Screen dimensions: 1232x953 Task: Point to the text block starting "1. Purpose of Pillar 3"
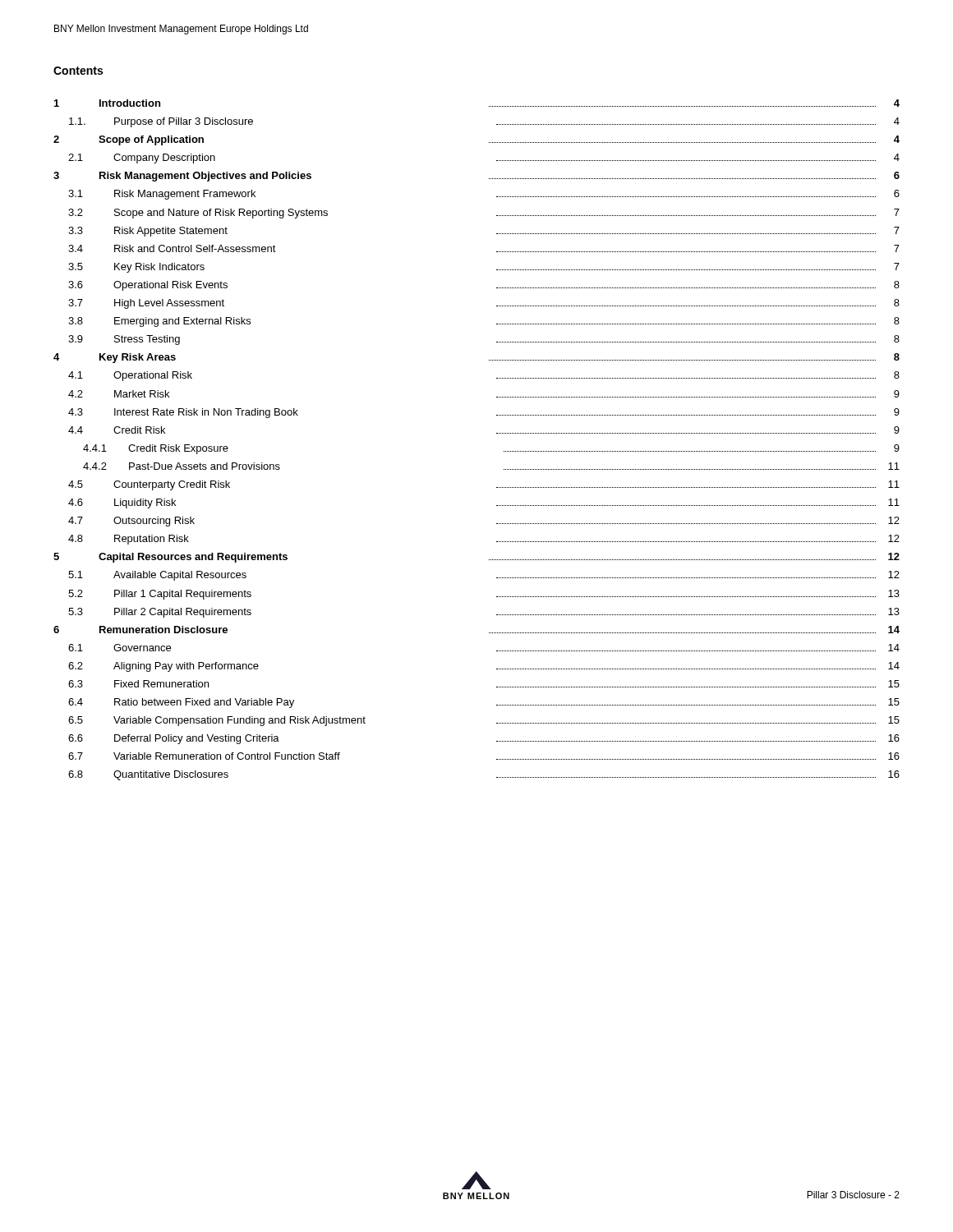pyautogui.click(x=185, y=122)
